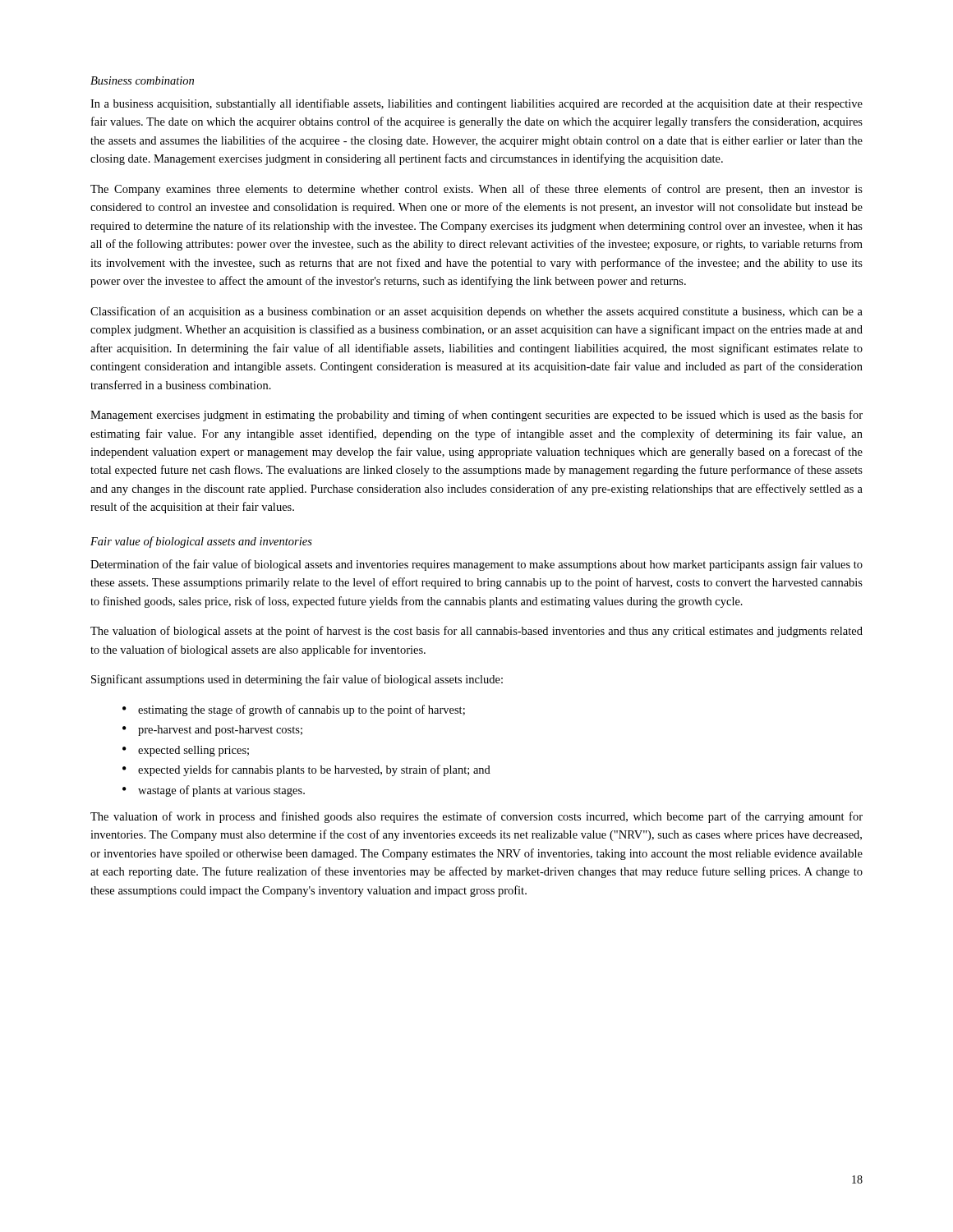The width and height of the screenshot is (953, 1232).
Task: Find the text block that reads "Significant assumptions used in determining the"
Action: click(x=297, y=679)
